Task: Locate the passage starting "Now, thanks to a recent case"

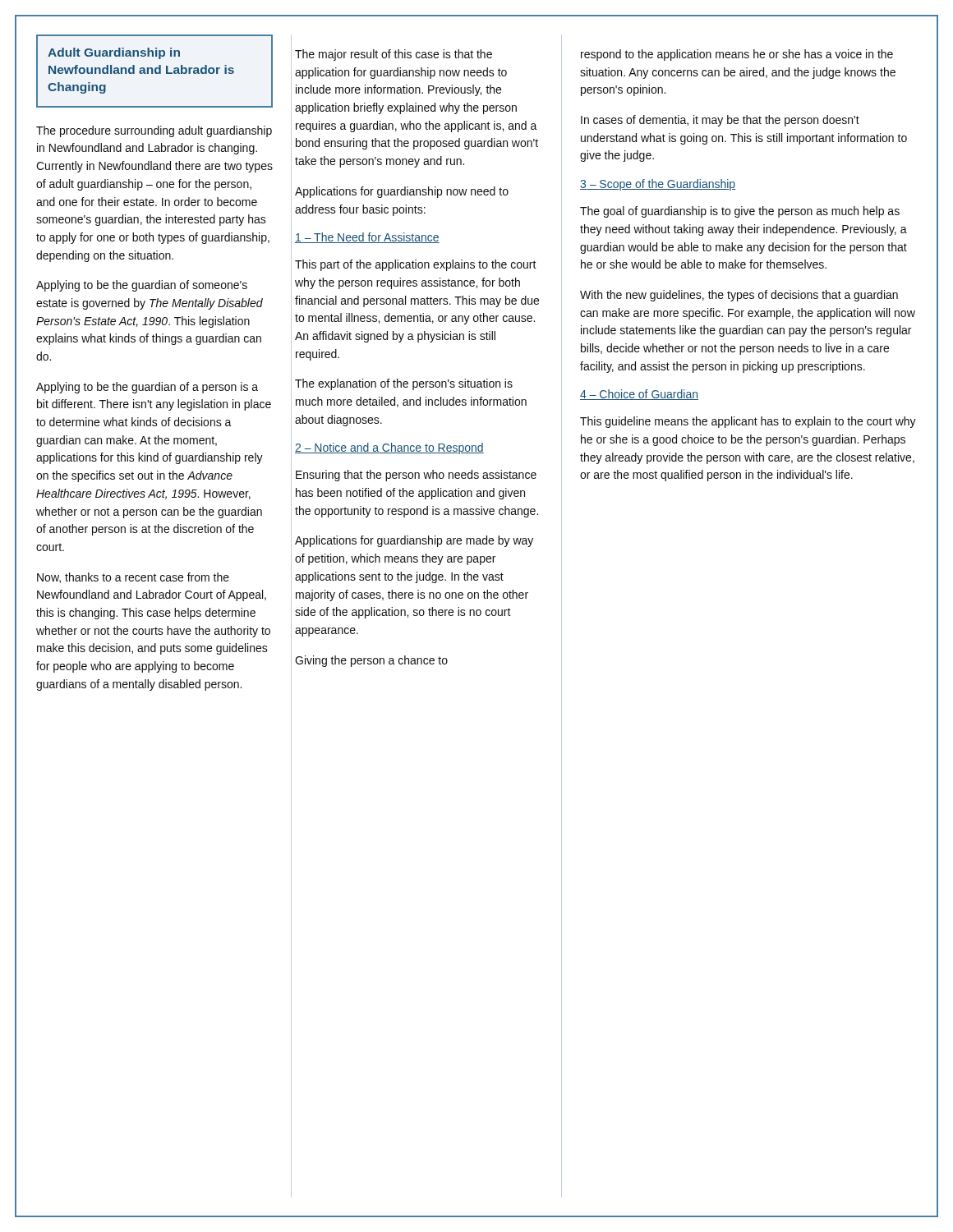Action: [x=154, y=631]
